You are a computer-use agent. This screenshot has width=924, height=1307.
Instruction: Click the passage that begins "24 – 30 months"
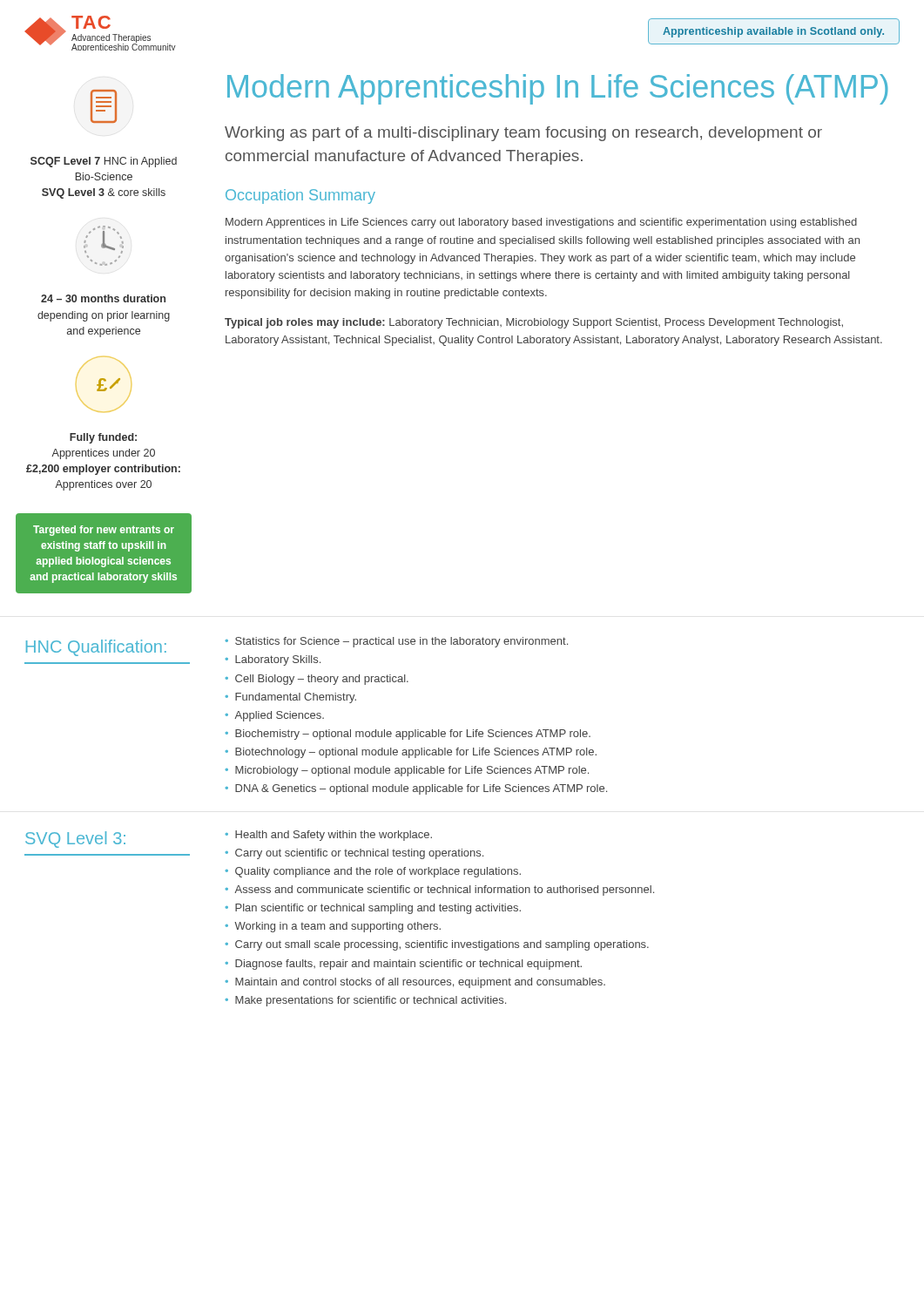pos(104,315)
